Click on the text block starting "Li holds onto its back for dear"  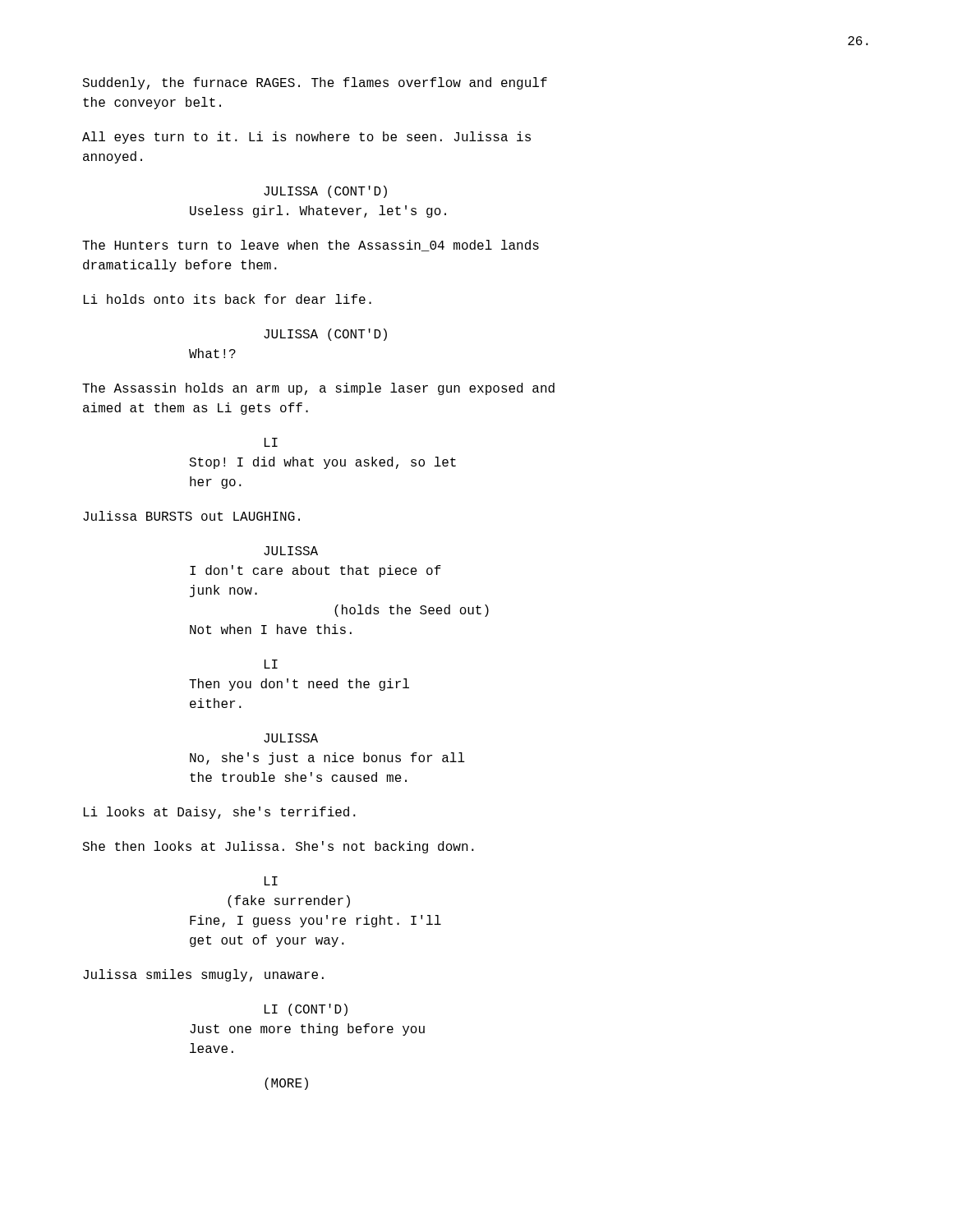pyautogui.click(x=228, y=301)
